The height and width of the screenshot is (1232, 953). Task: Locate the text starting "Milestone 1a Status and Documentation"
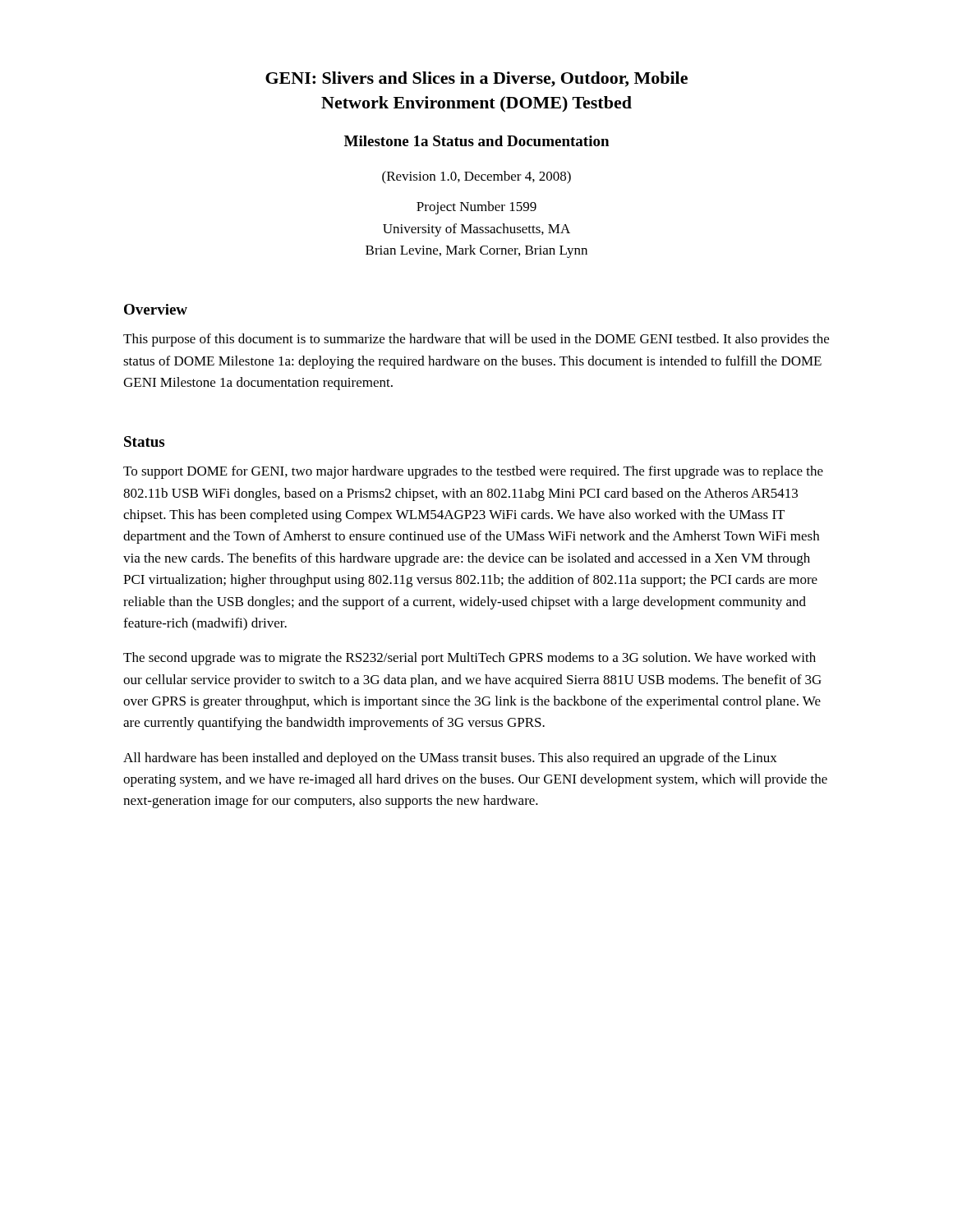point(476,142)
